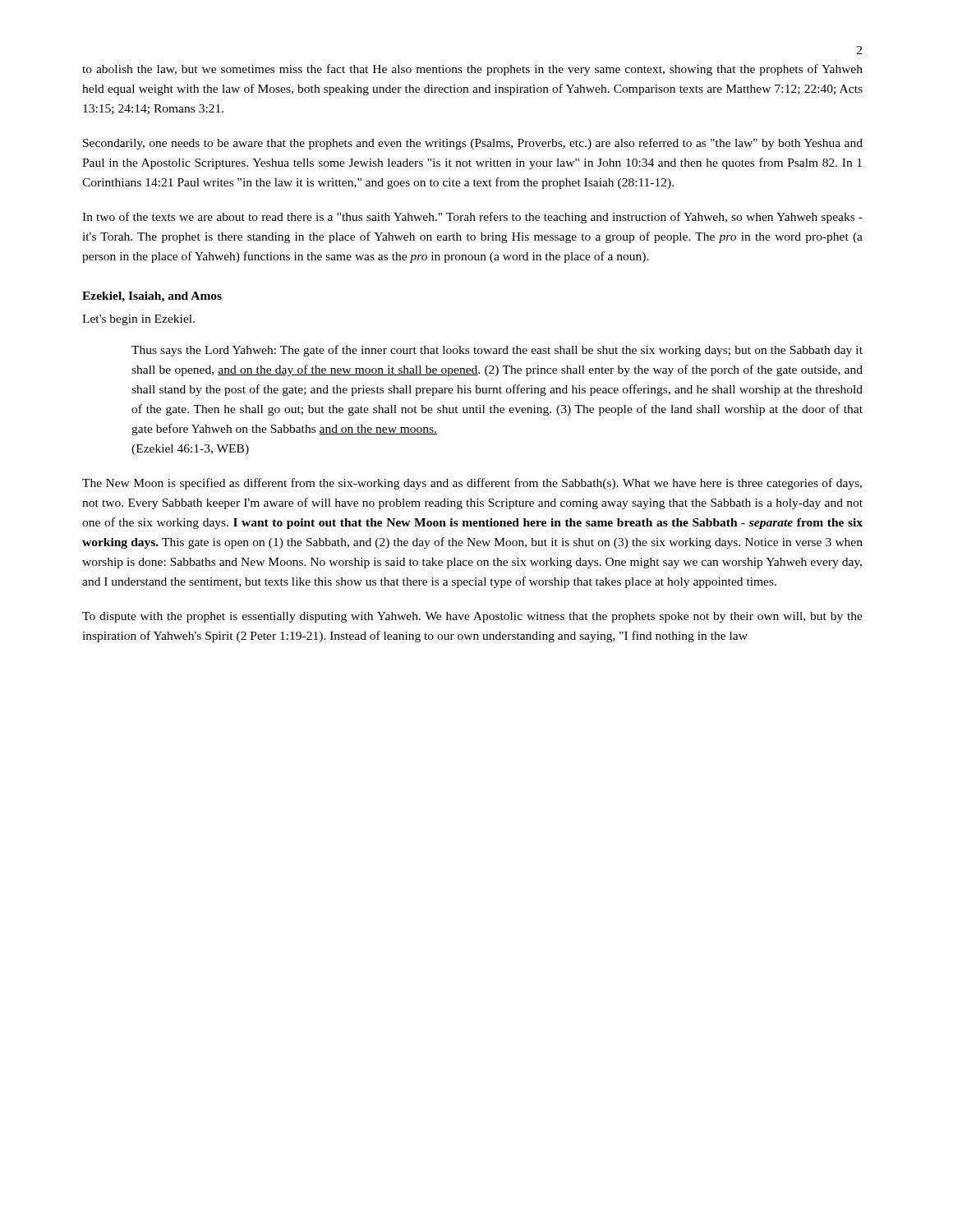Find the text block containing "to abolish the law, but we sometimes"
The image size is (953, 1232).
472,88
